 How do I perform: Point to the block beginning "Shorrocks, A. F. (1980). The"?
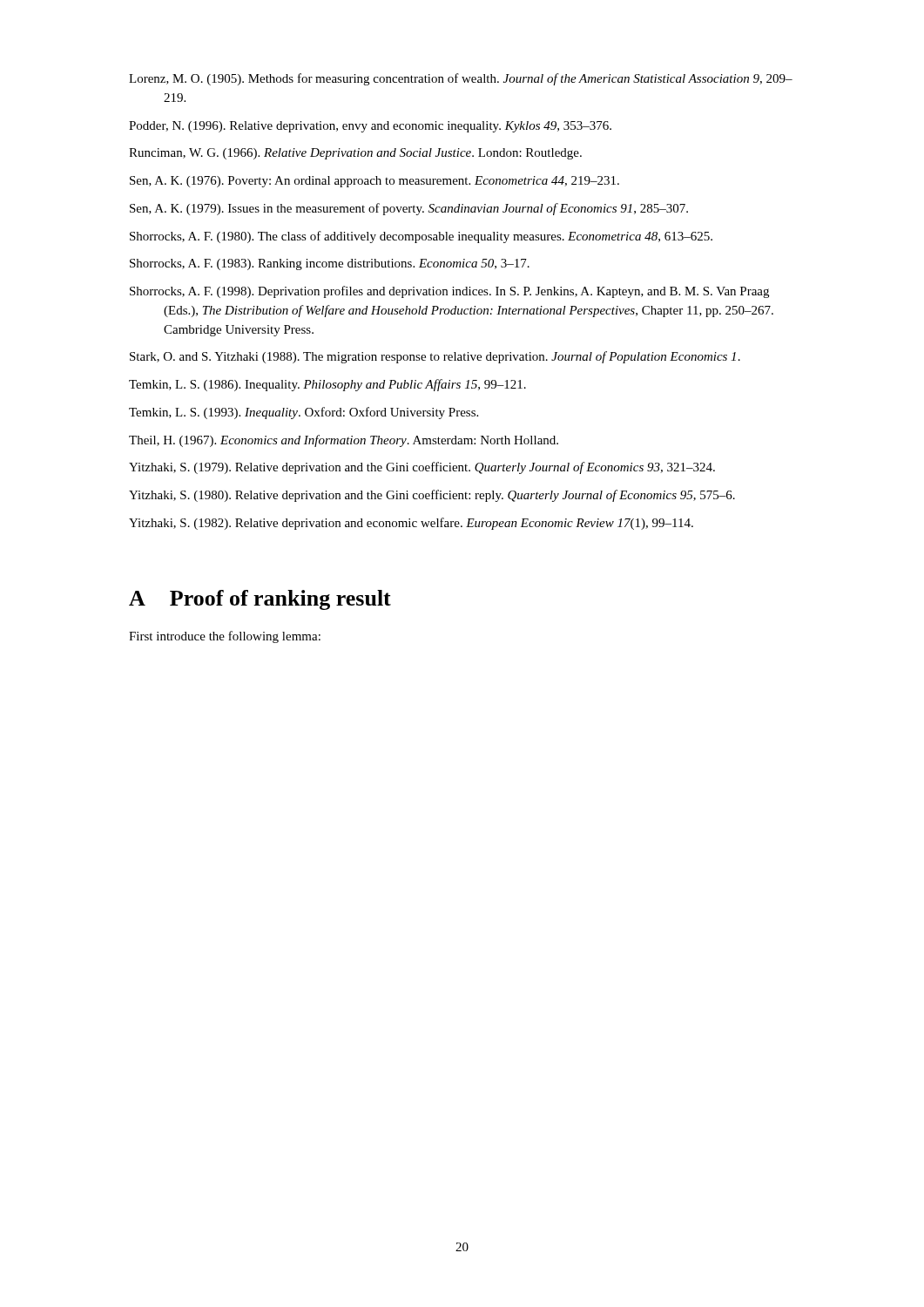(x=421, y=236)
